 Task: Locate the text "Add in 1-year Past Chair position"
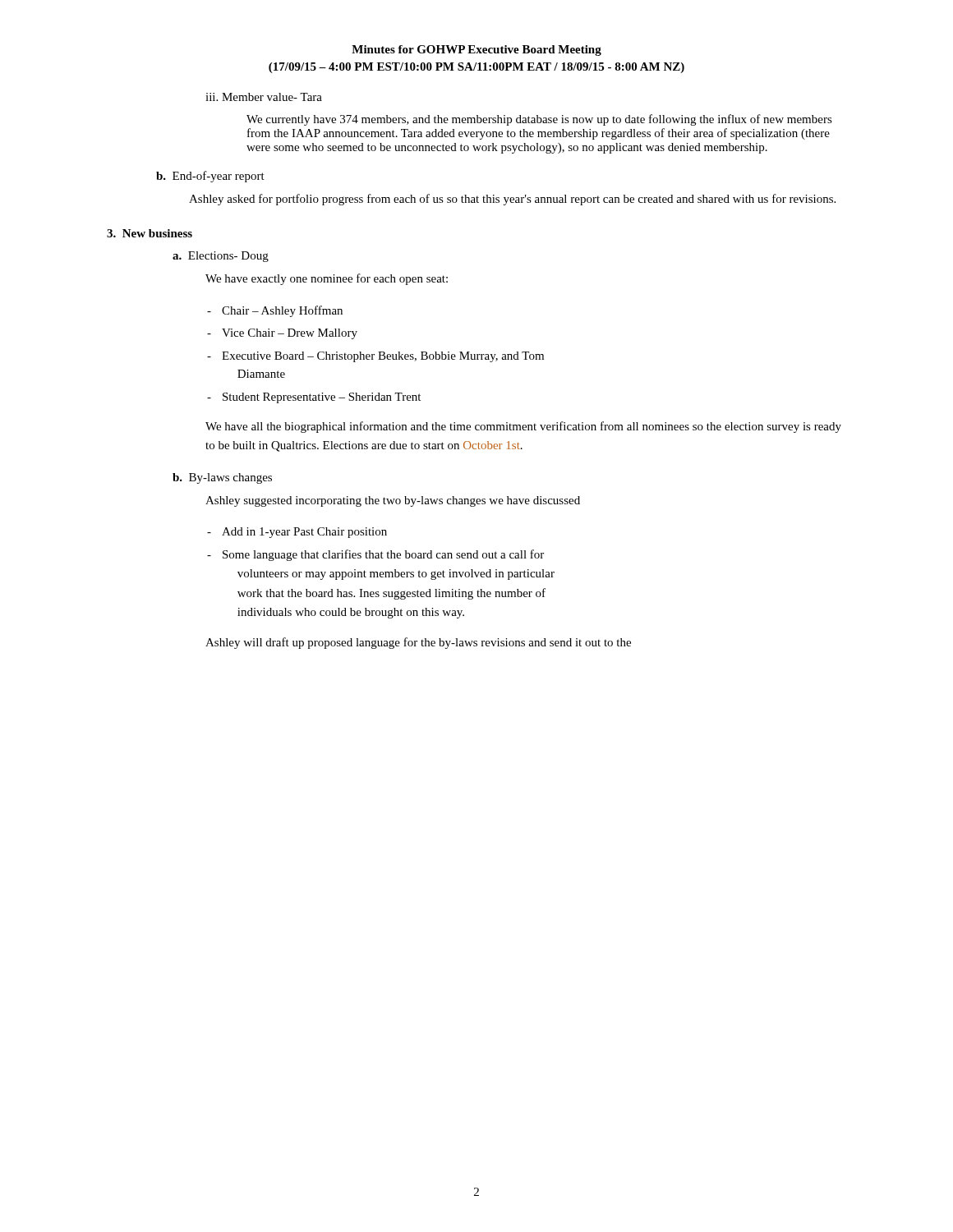click(304, 531)
